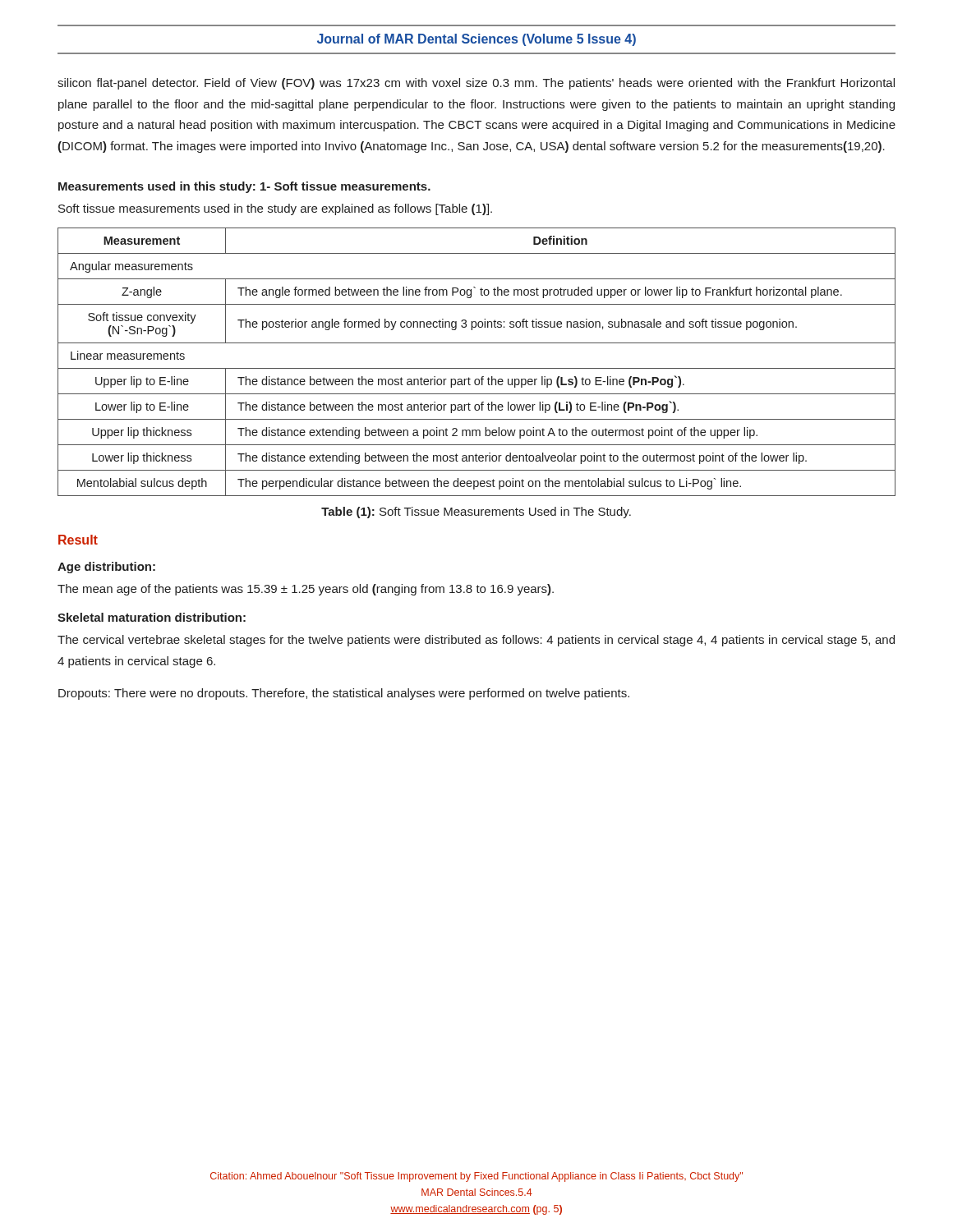Screen dimensions: 1232x953
Task: Click on the text block containing "The cervical vertebrae skeletal stages"
Action: coord(476,650)
